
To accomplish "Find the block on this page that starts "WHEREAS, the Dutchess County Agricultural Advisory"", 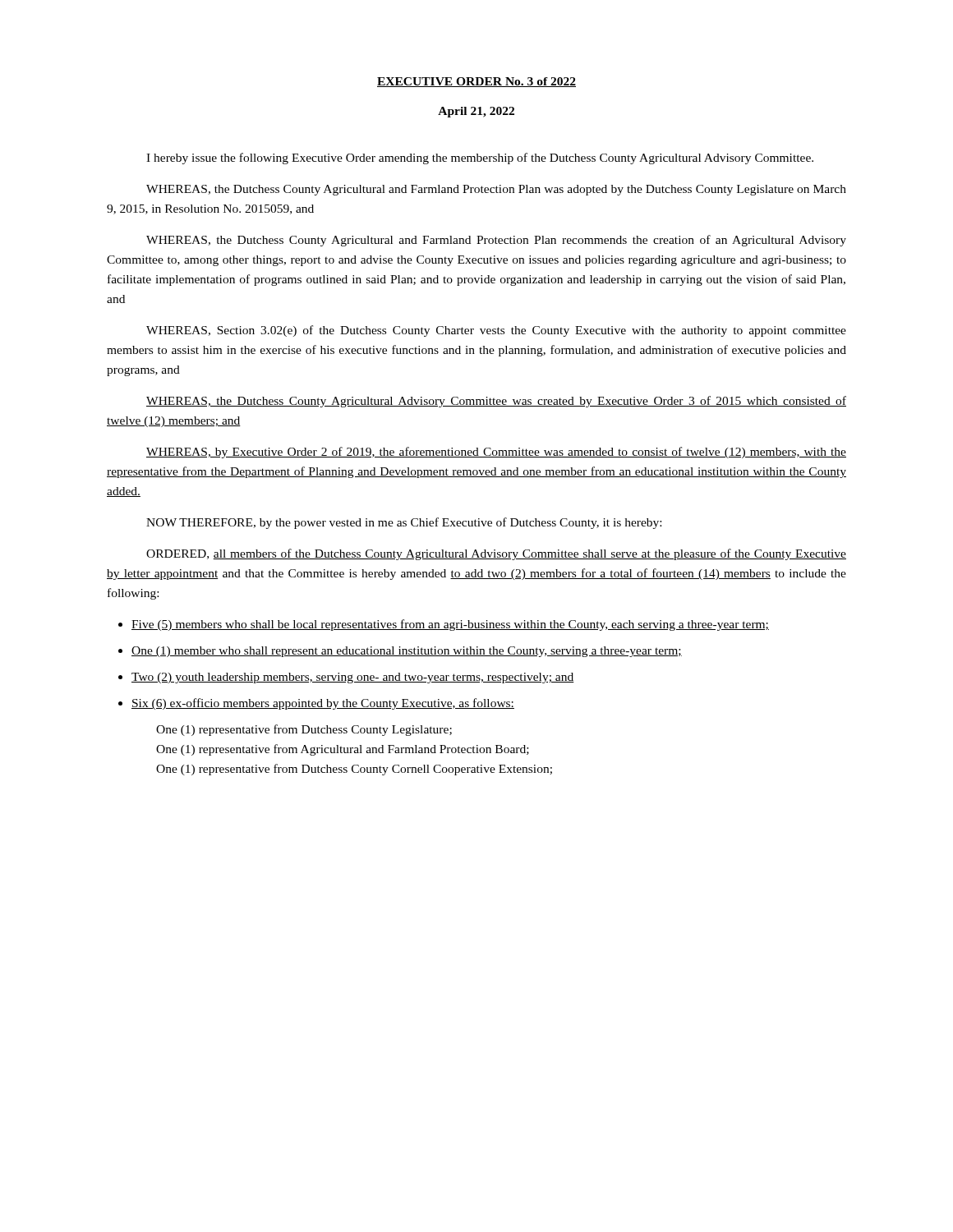I will pos(476,410).
